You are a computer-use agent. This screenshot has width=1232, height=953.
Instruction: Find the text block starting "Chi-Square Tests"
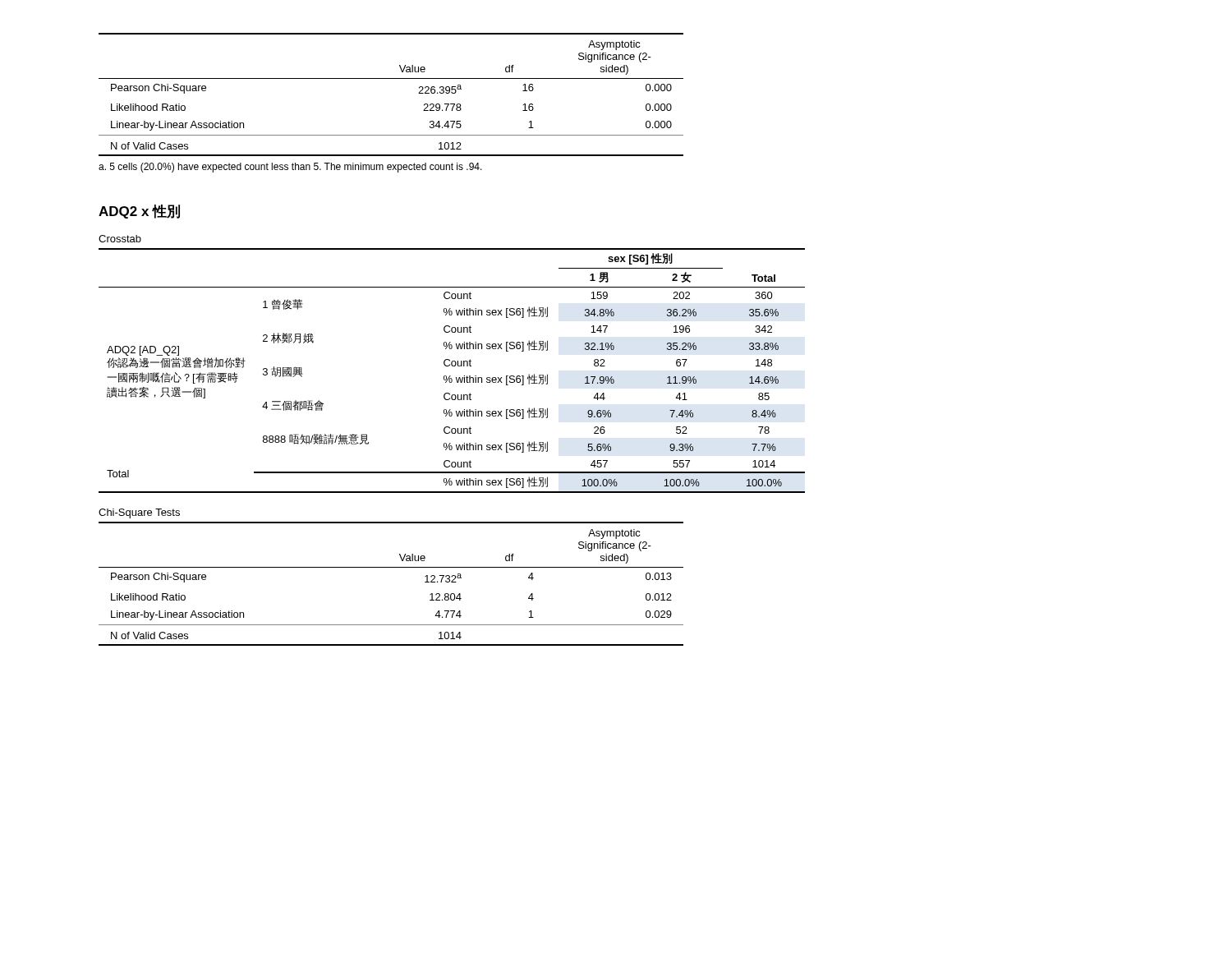pyautogui.click(x=139, y=512)
